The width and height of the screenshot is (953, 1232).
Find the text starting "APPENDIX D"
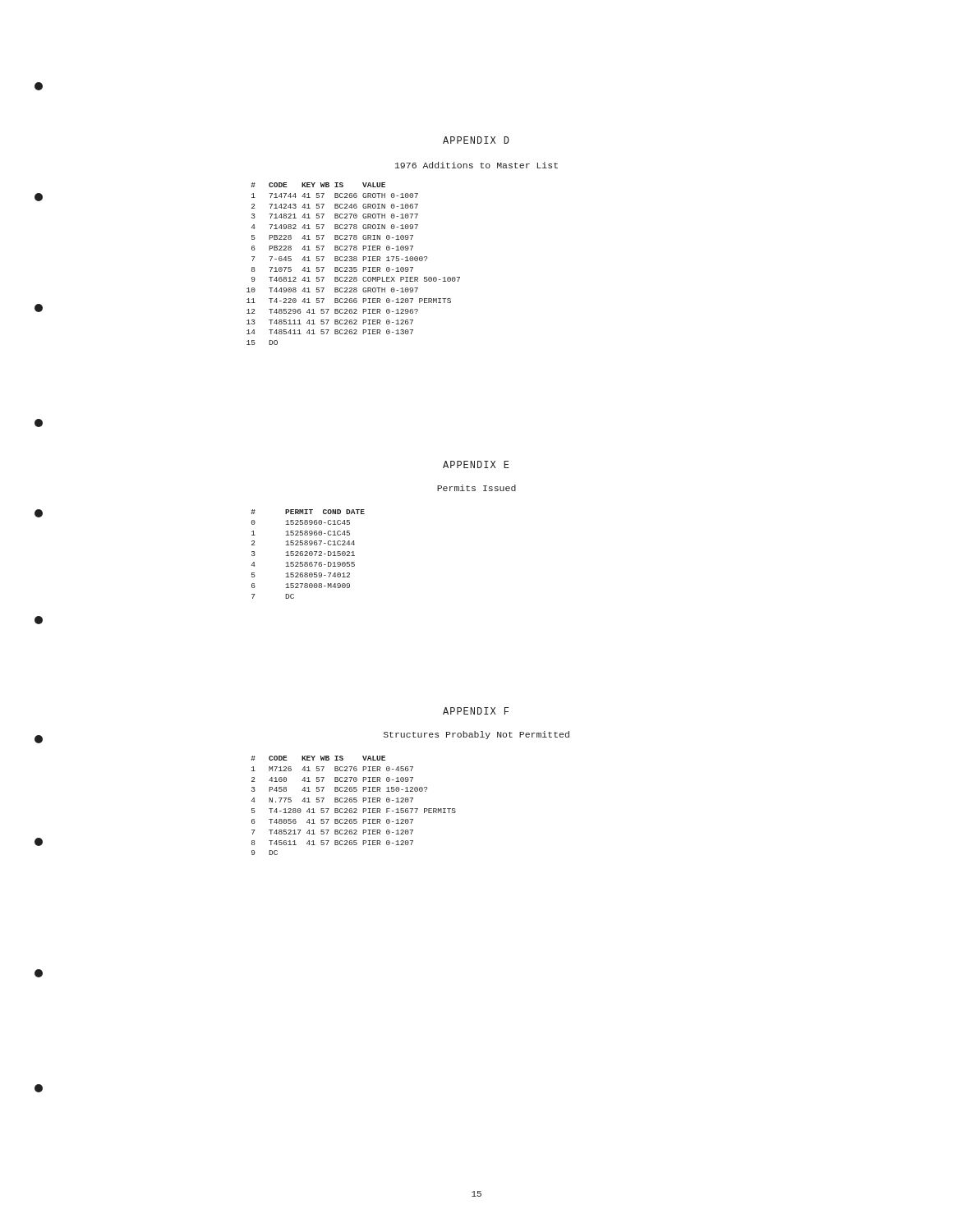pos(476,141)
